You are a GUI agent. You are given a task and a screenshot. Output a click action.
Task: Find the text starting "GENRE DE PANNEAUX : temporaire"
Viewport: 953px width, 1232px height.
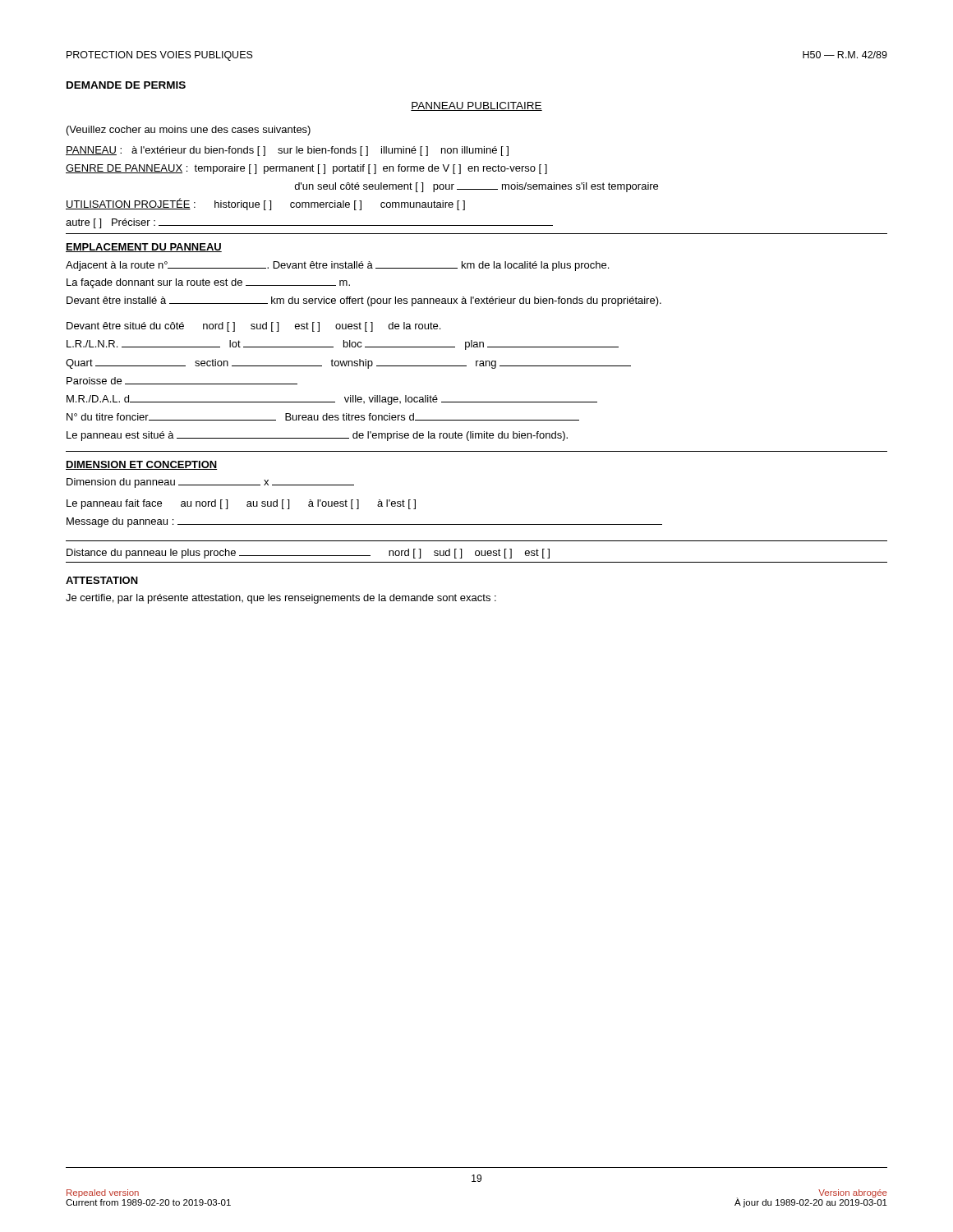307,168
